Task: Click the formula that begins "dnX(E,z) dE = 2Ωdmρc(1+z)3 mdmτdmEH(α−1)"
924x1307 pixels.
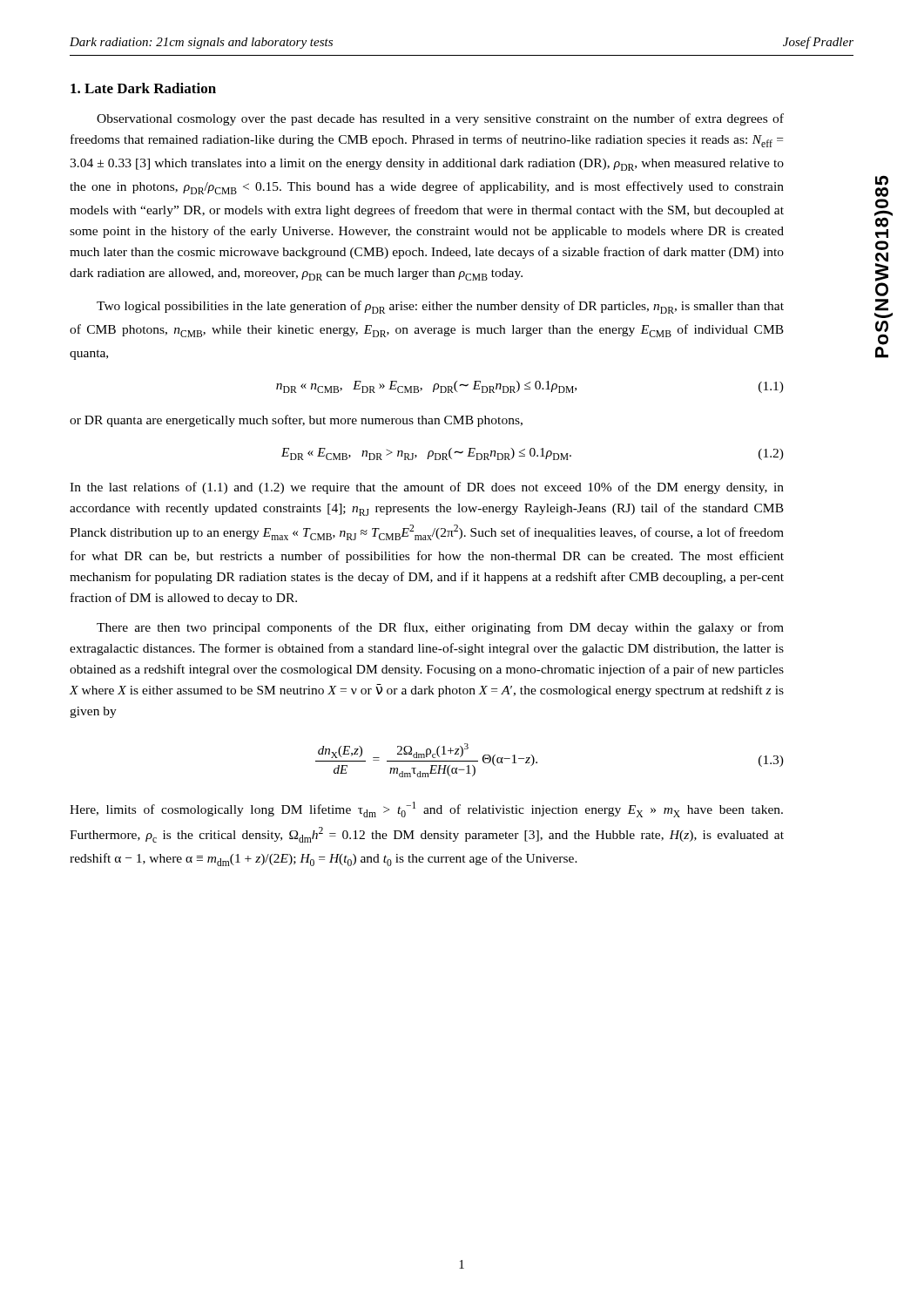Action: point(427,760)
